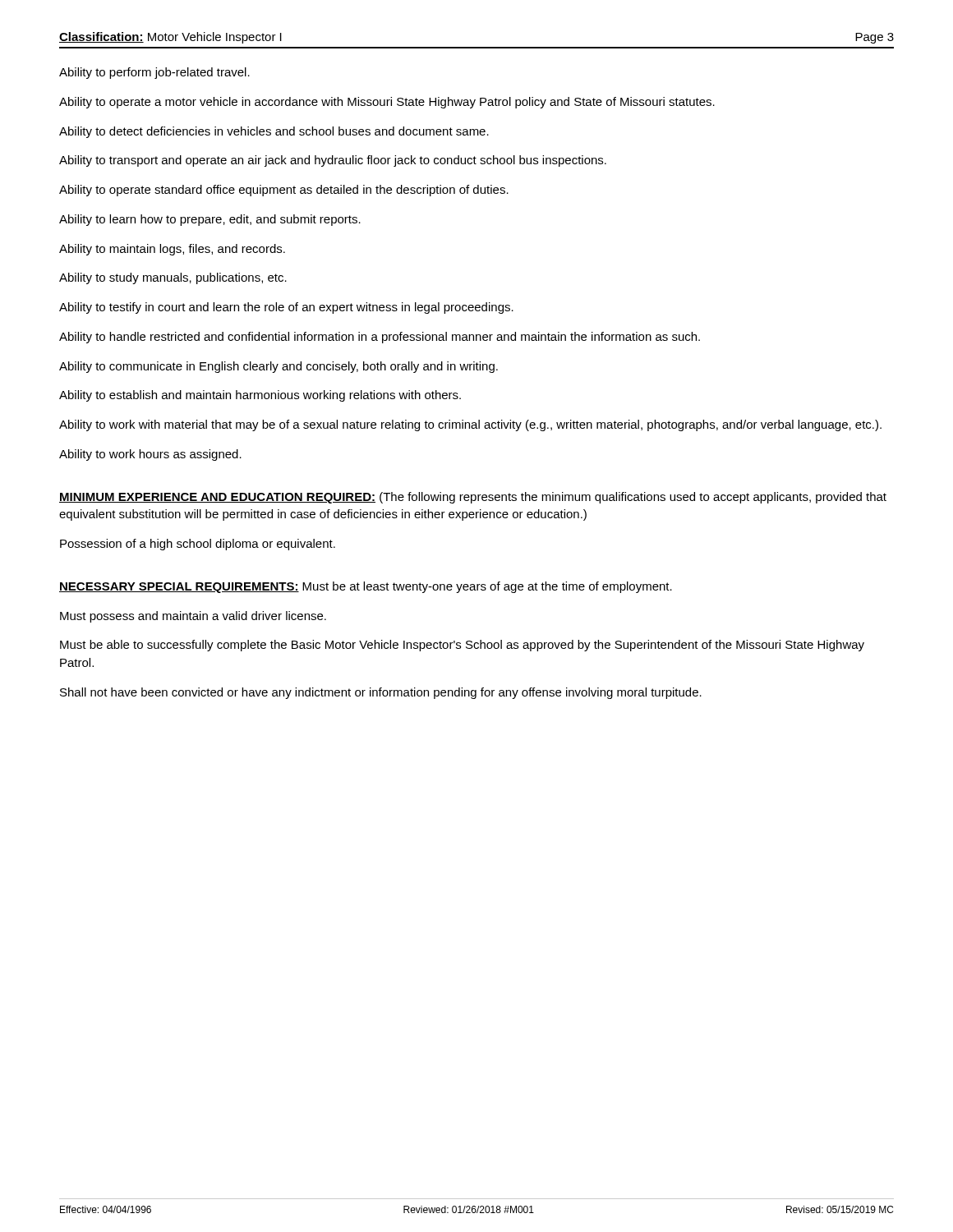Navigate to the passage starting "Must possess and"
This screenshot has height=1232, width=953.
193,615
